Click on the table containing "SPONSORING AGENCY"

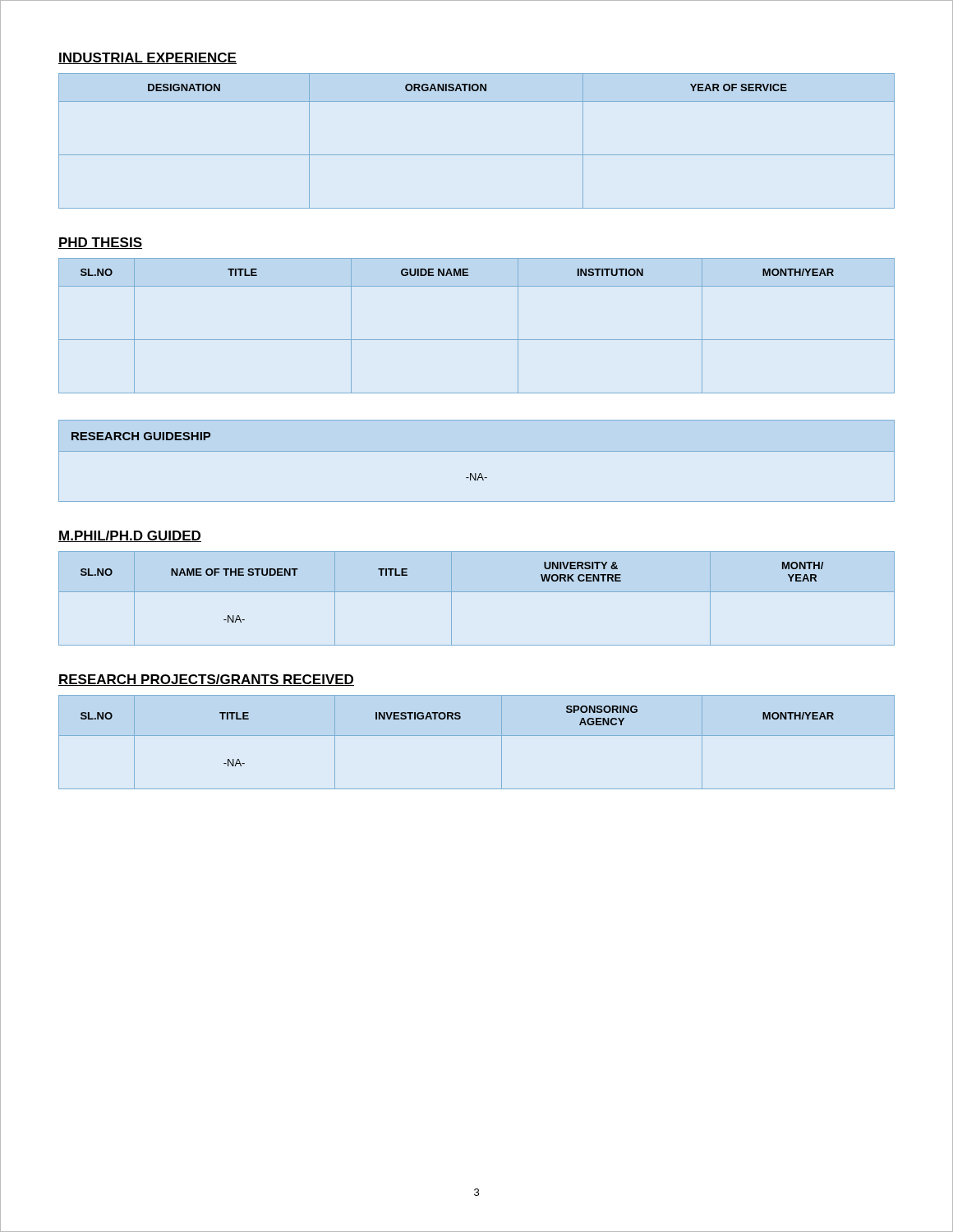(476, 742)
